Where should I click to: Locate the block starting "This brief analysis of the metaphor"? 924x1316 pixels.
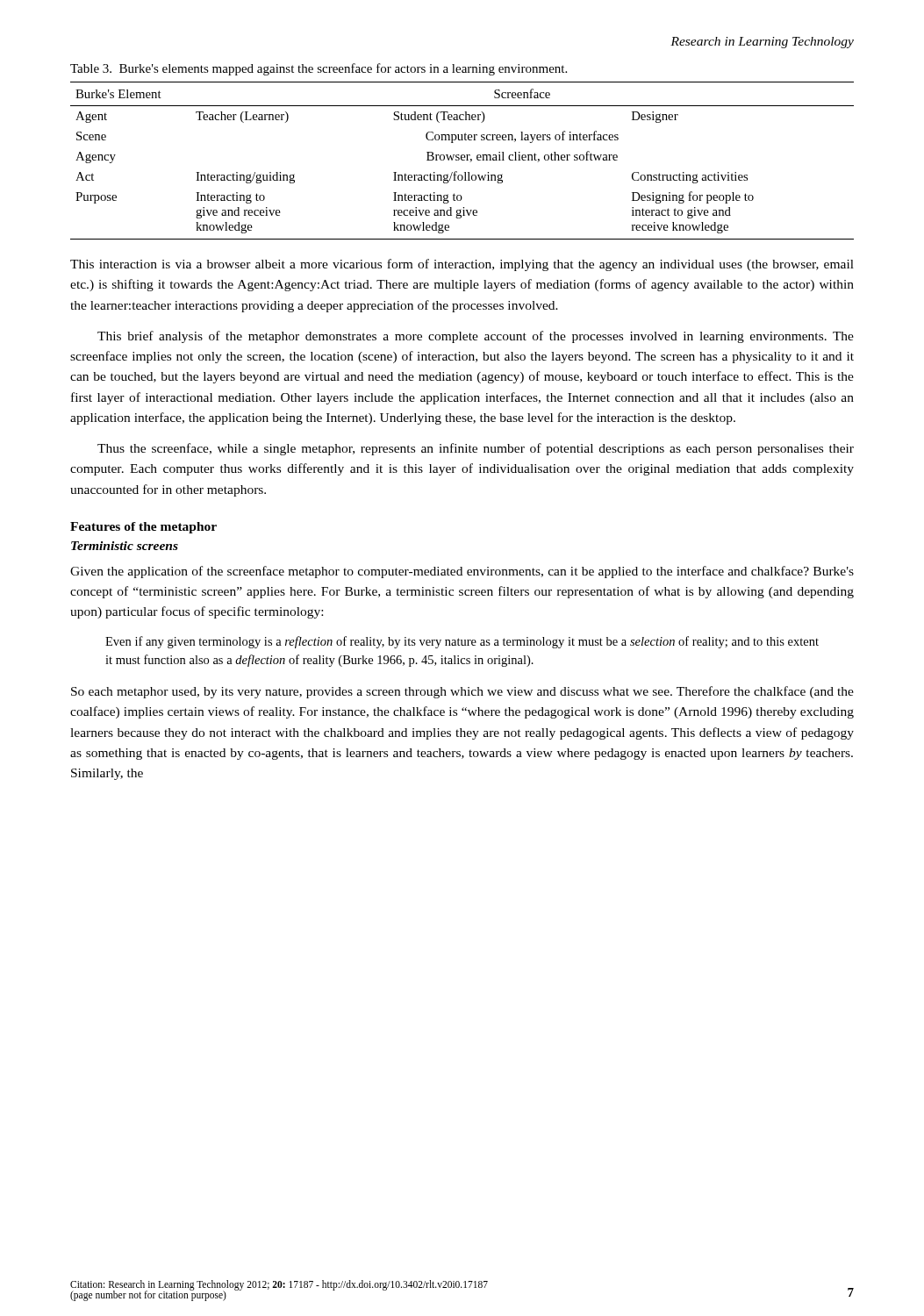click(x=462, y=376)
